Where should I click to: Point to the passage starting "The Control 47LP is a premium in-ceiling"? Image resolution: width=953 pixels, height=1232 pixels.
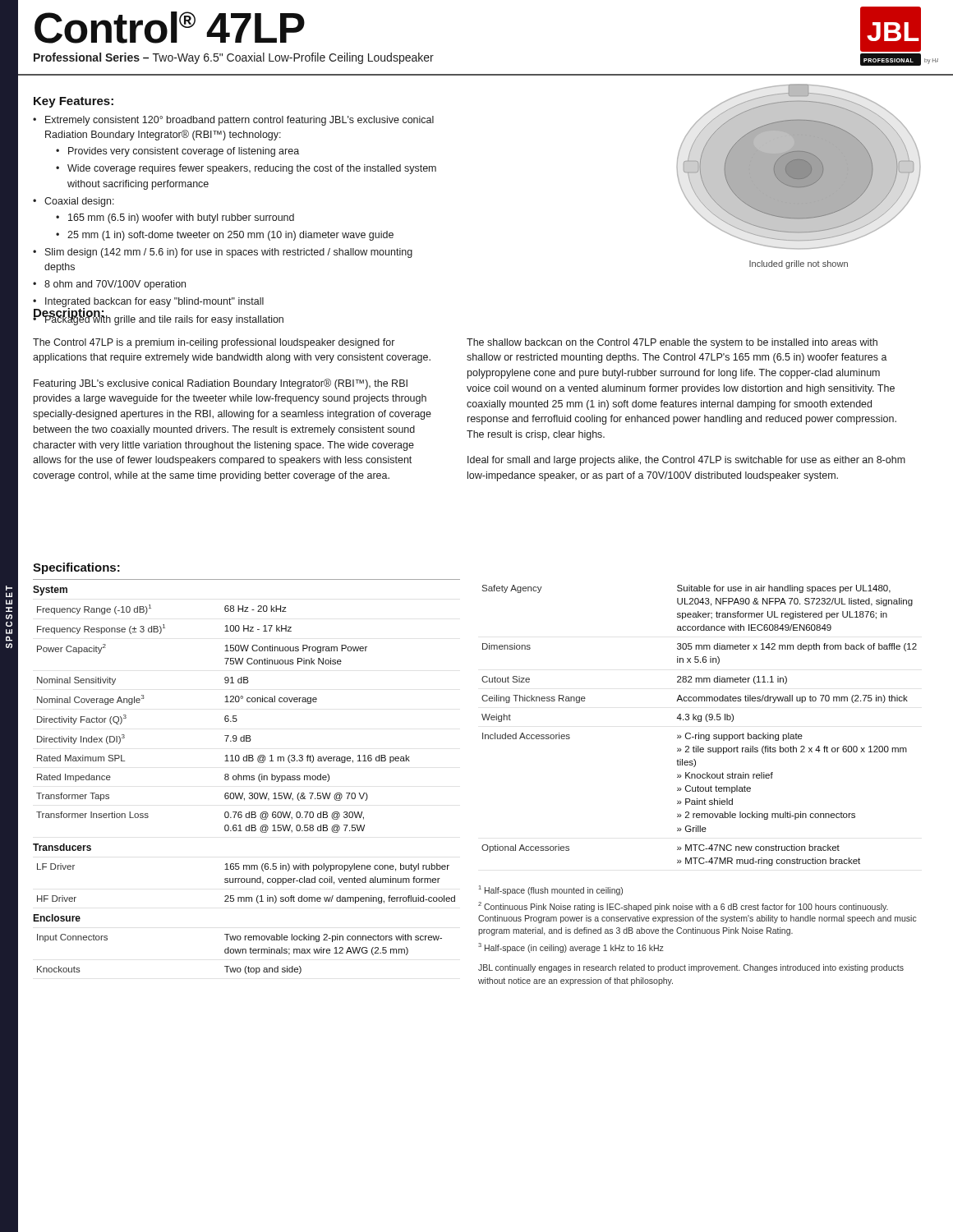232,350
